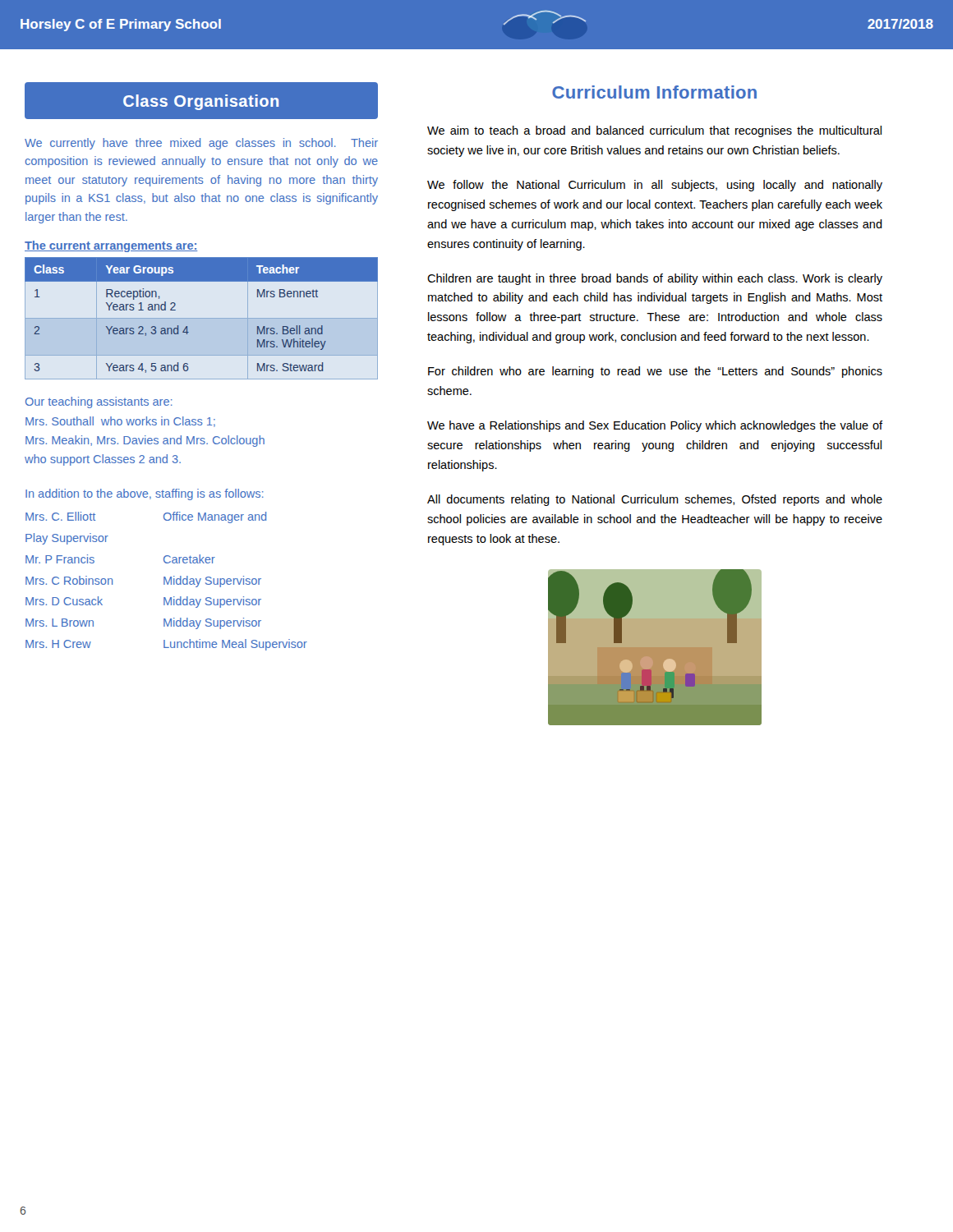Click on the text block that reads "For children who"
The image size is (953, 1232).
(655, 381)
